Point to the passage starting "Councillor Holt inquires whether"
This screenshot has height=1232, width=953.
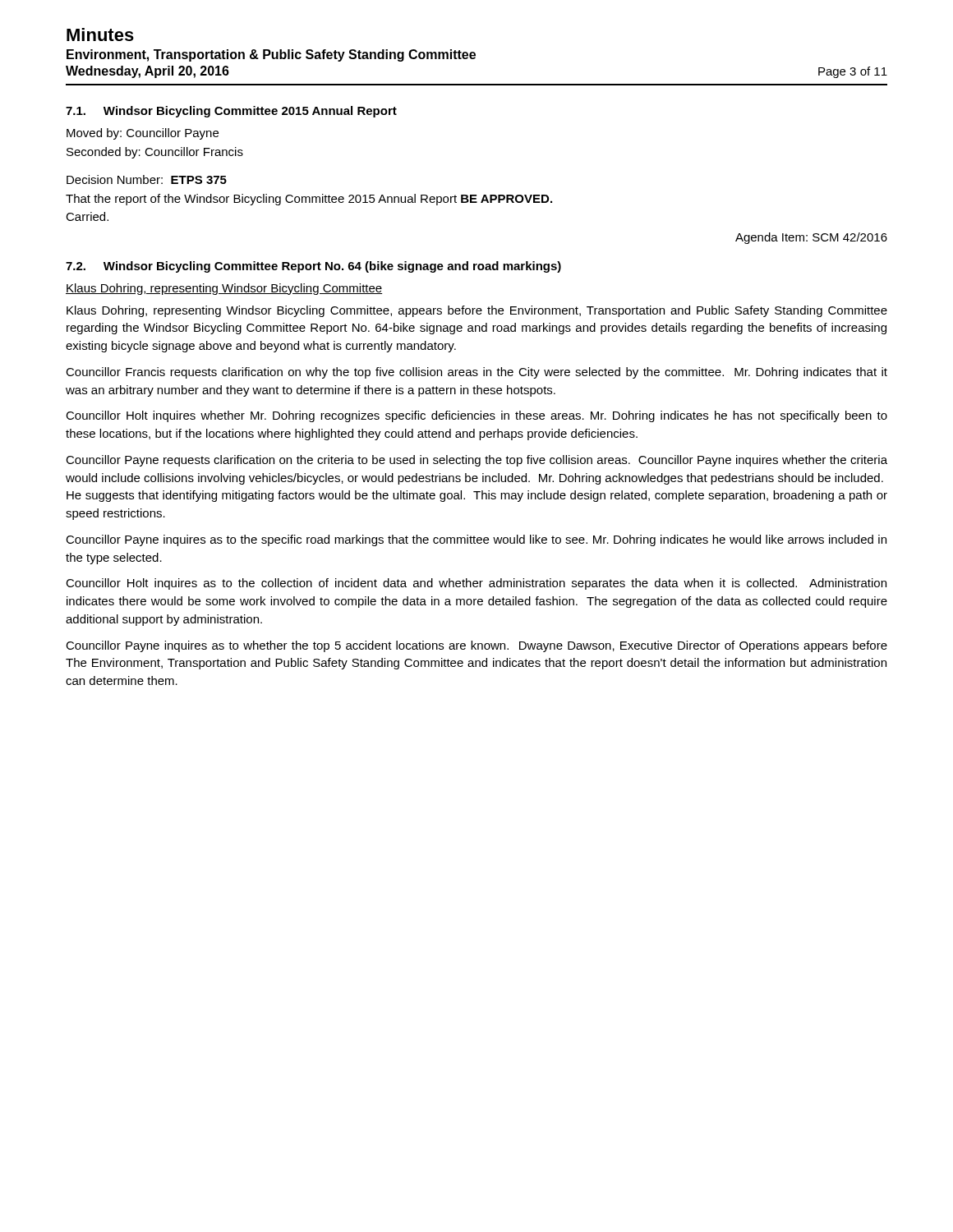pos(476,424)
